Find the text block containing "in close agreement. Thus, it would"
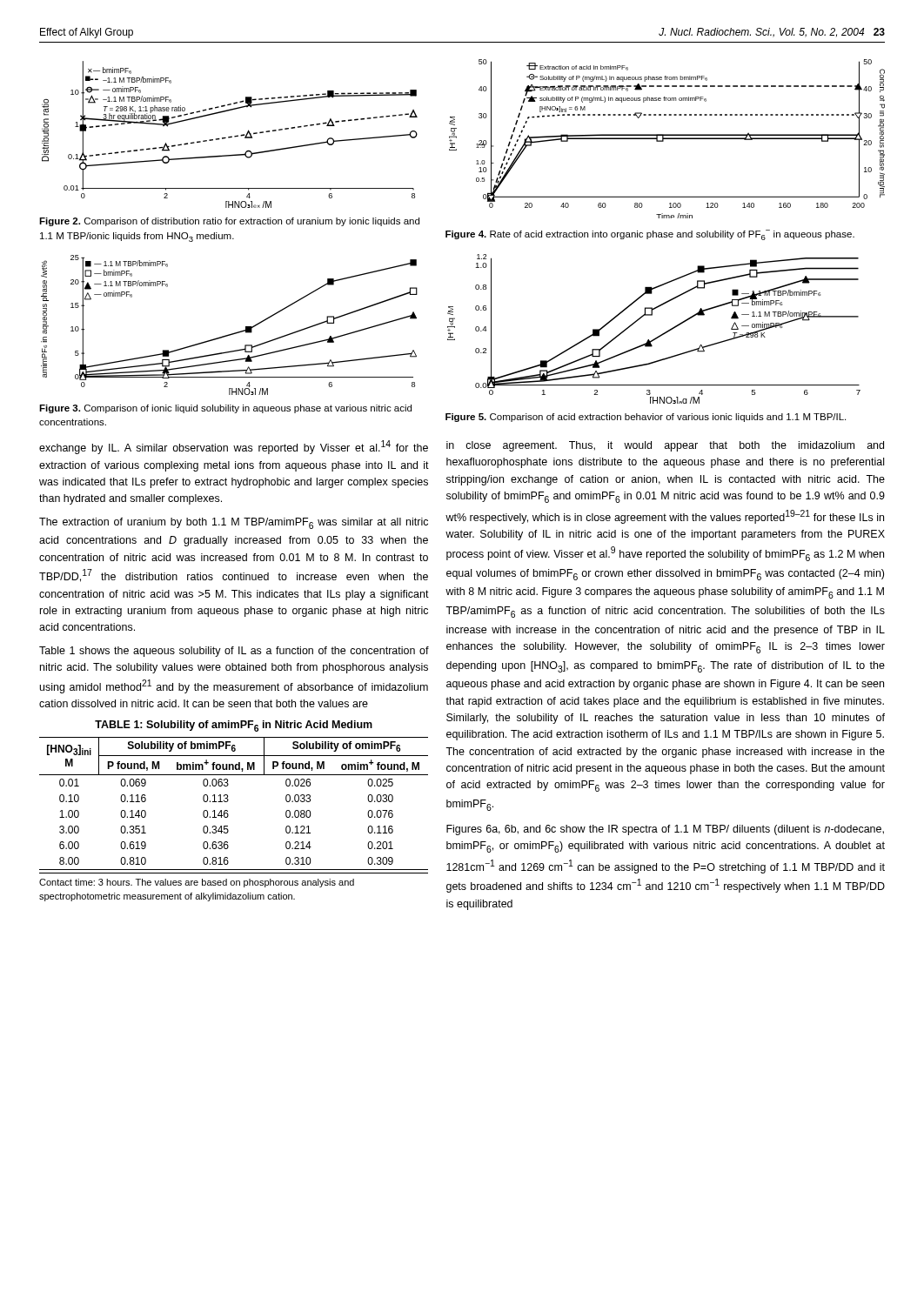924x1305 pixels. [665, 626]
